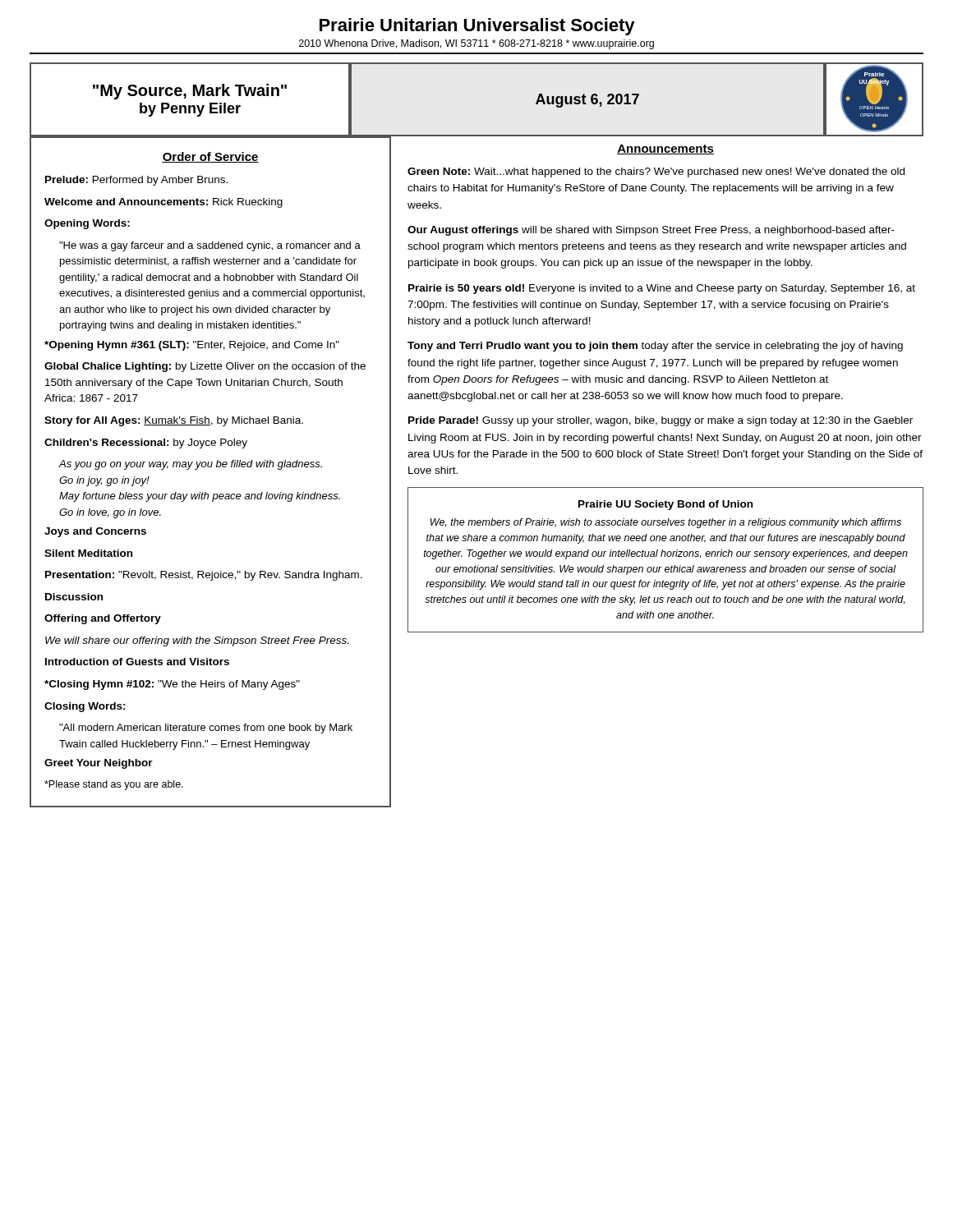The height and width of the screenshot is (1232, 953).
Task: Find the text starting "Introduction of Guests"
Action: tap(137, 662)
